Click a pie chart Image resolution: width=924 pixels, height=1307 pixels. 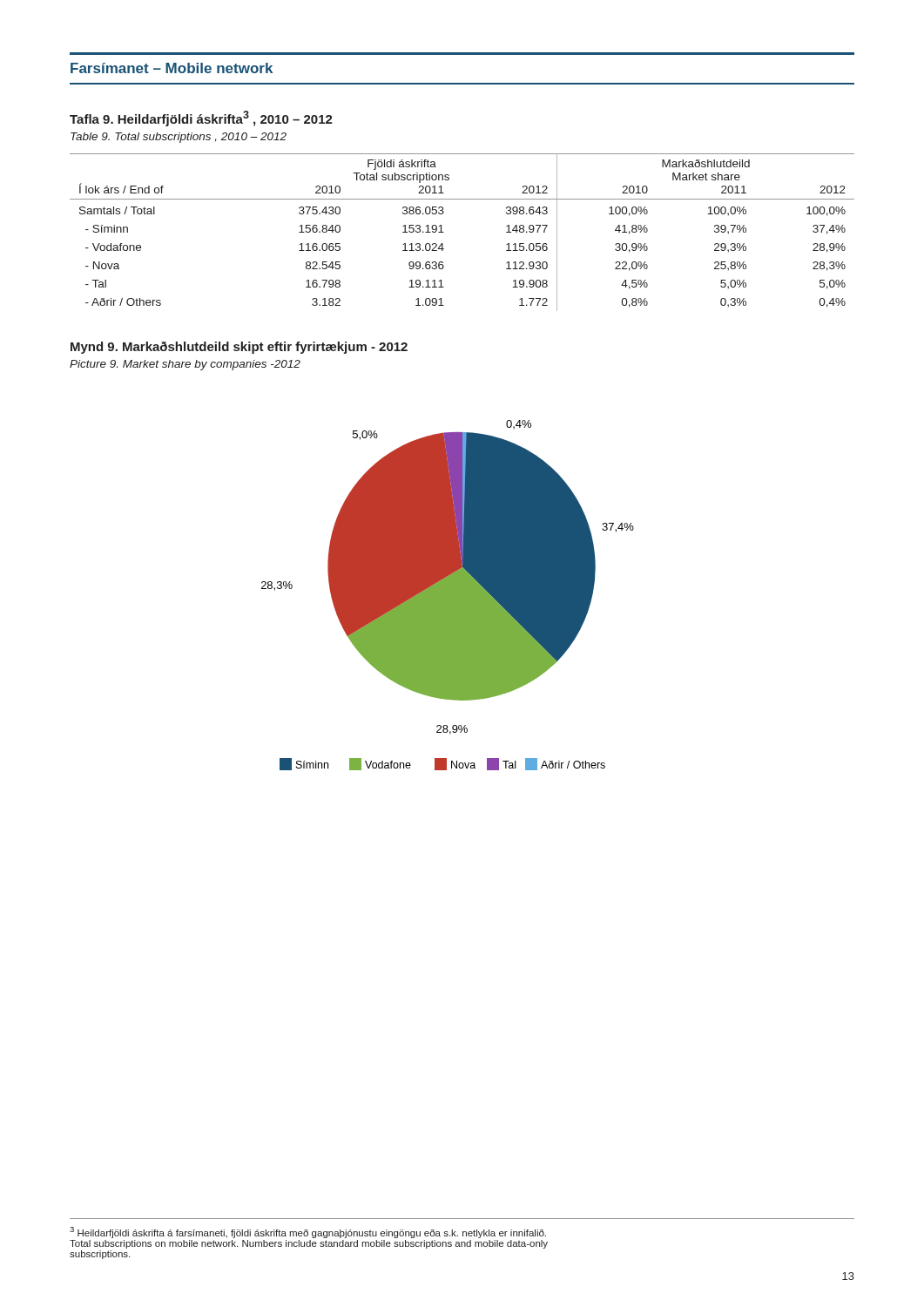(462, 580)
